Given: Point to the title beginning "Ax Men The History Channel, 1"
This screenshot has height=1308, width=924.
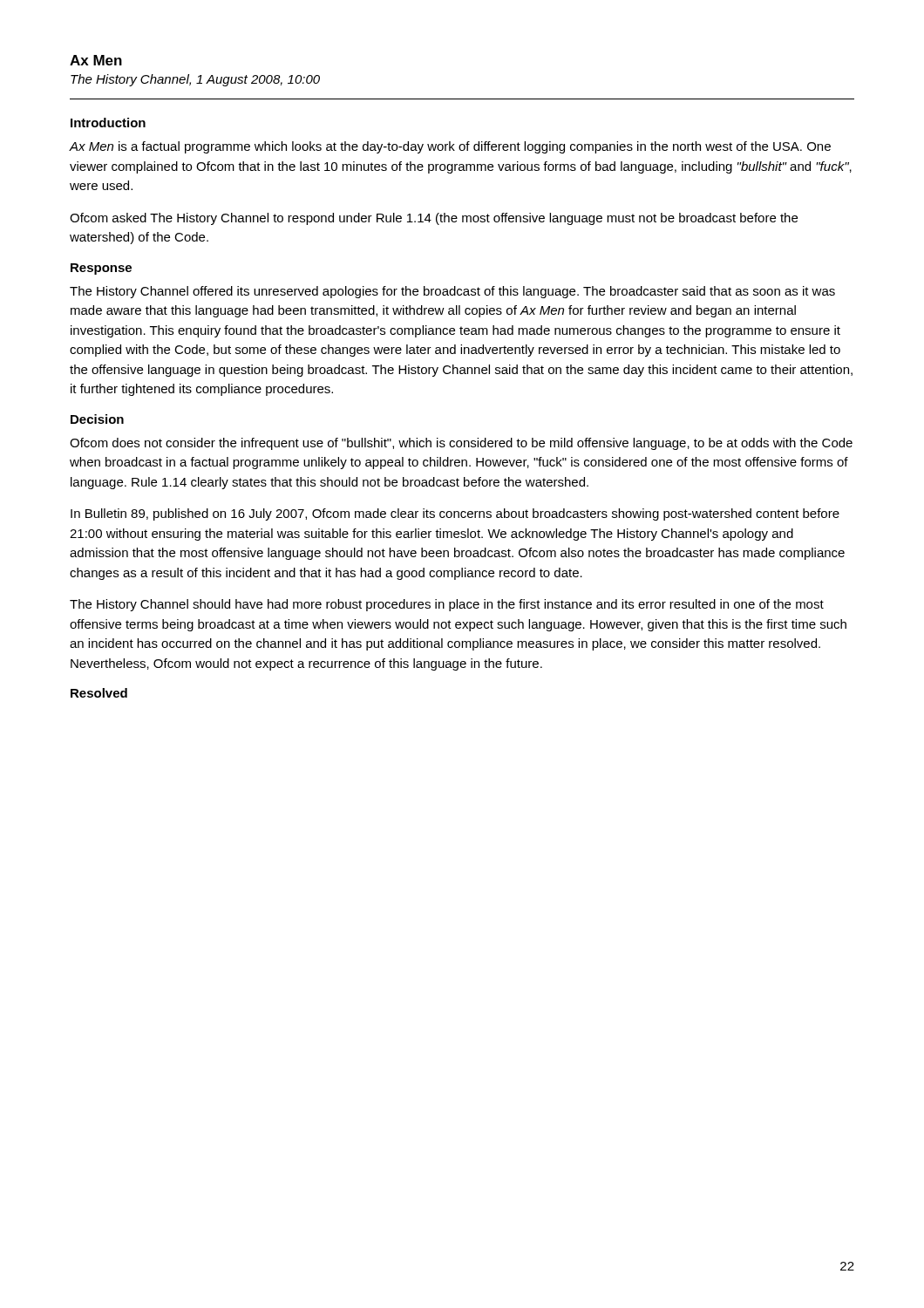Looking at the screenshot, I should pyautogui.click(x=96, y=60).
